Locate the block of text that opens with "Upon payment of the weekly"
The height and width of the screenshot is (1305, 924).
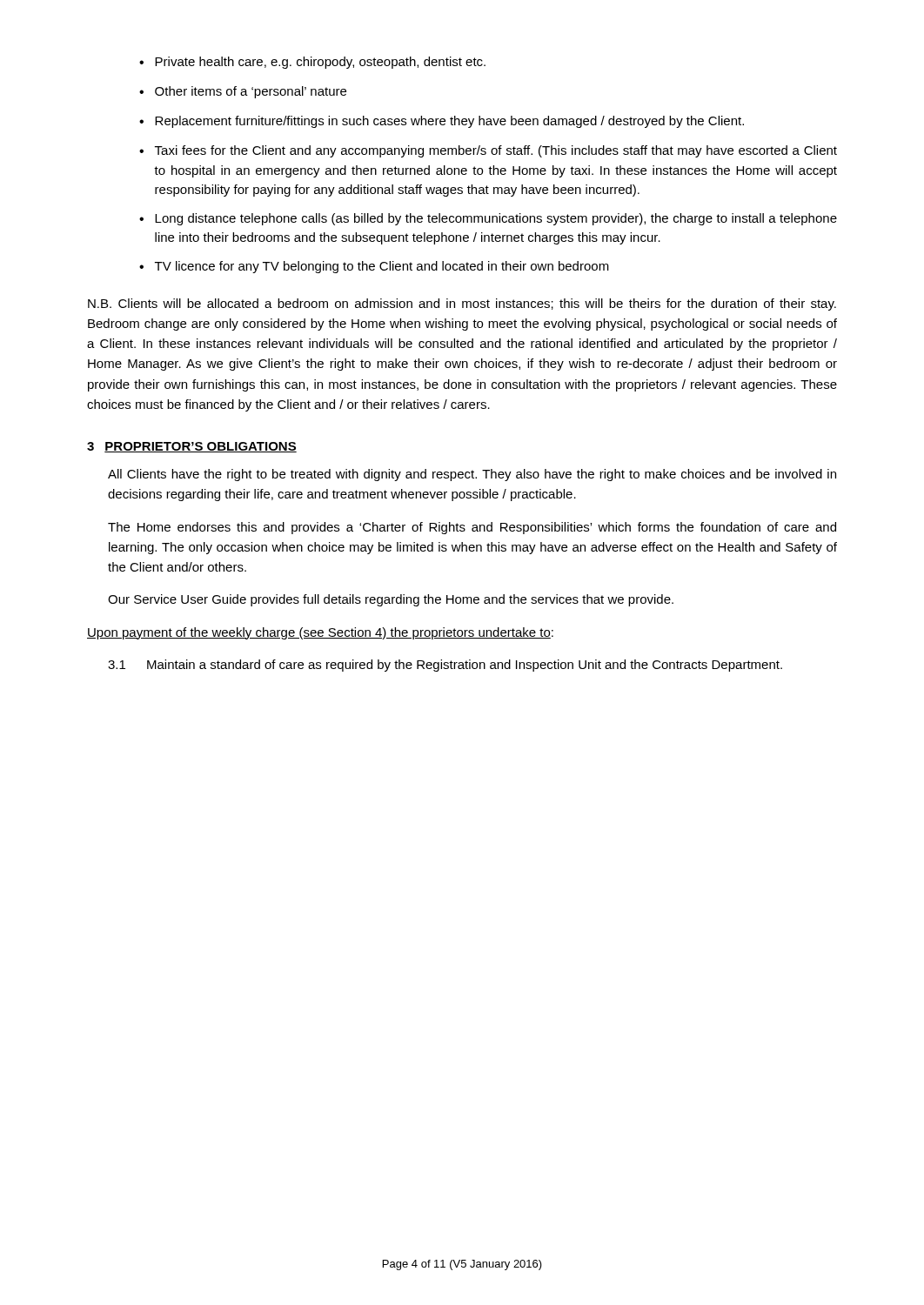click(321, 632)
